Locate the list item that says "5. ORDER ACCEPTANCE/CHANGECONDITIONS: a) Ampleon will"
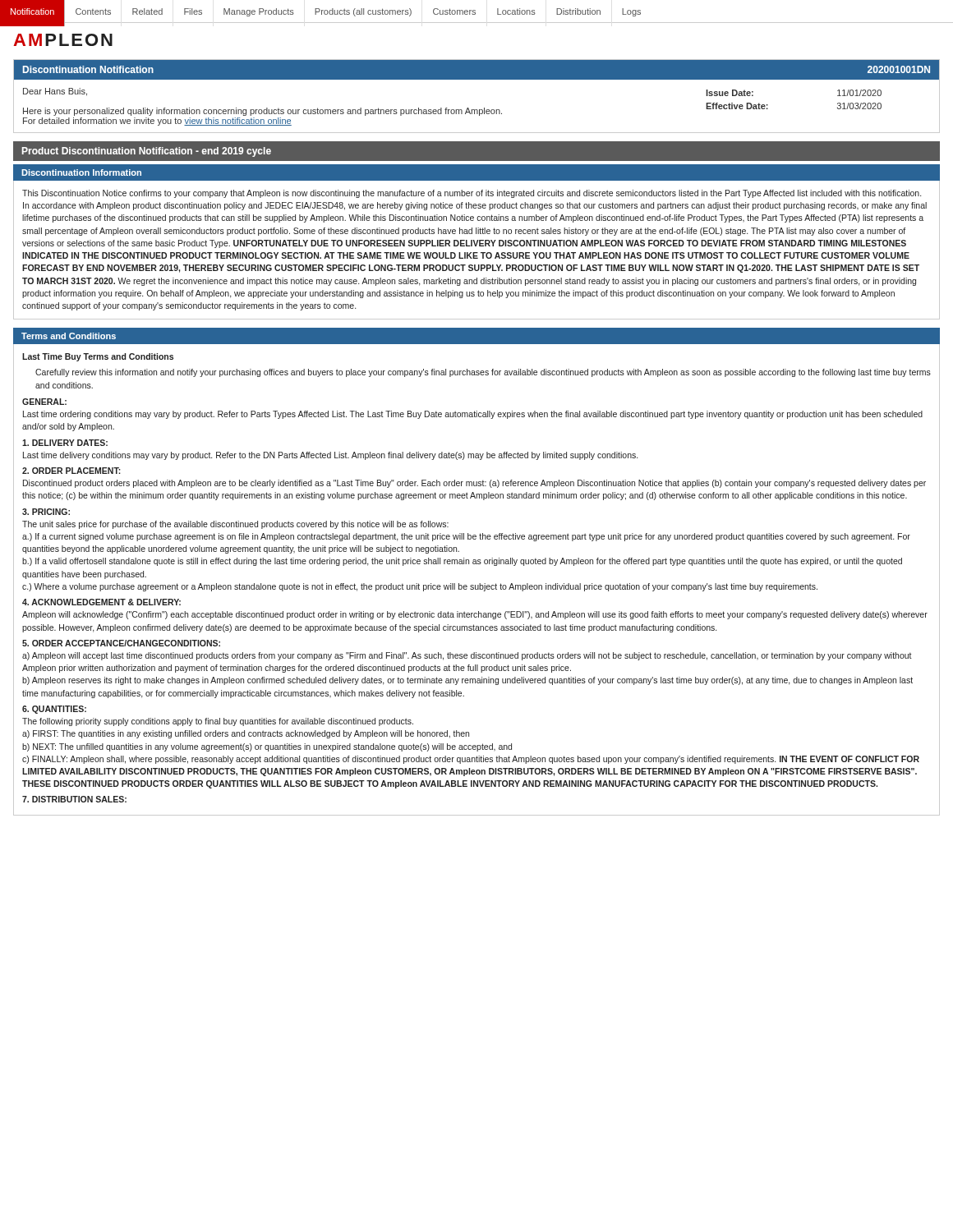This screenshot has width=953, height=1232. 467,668
